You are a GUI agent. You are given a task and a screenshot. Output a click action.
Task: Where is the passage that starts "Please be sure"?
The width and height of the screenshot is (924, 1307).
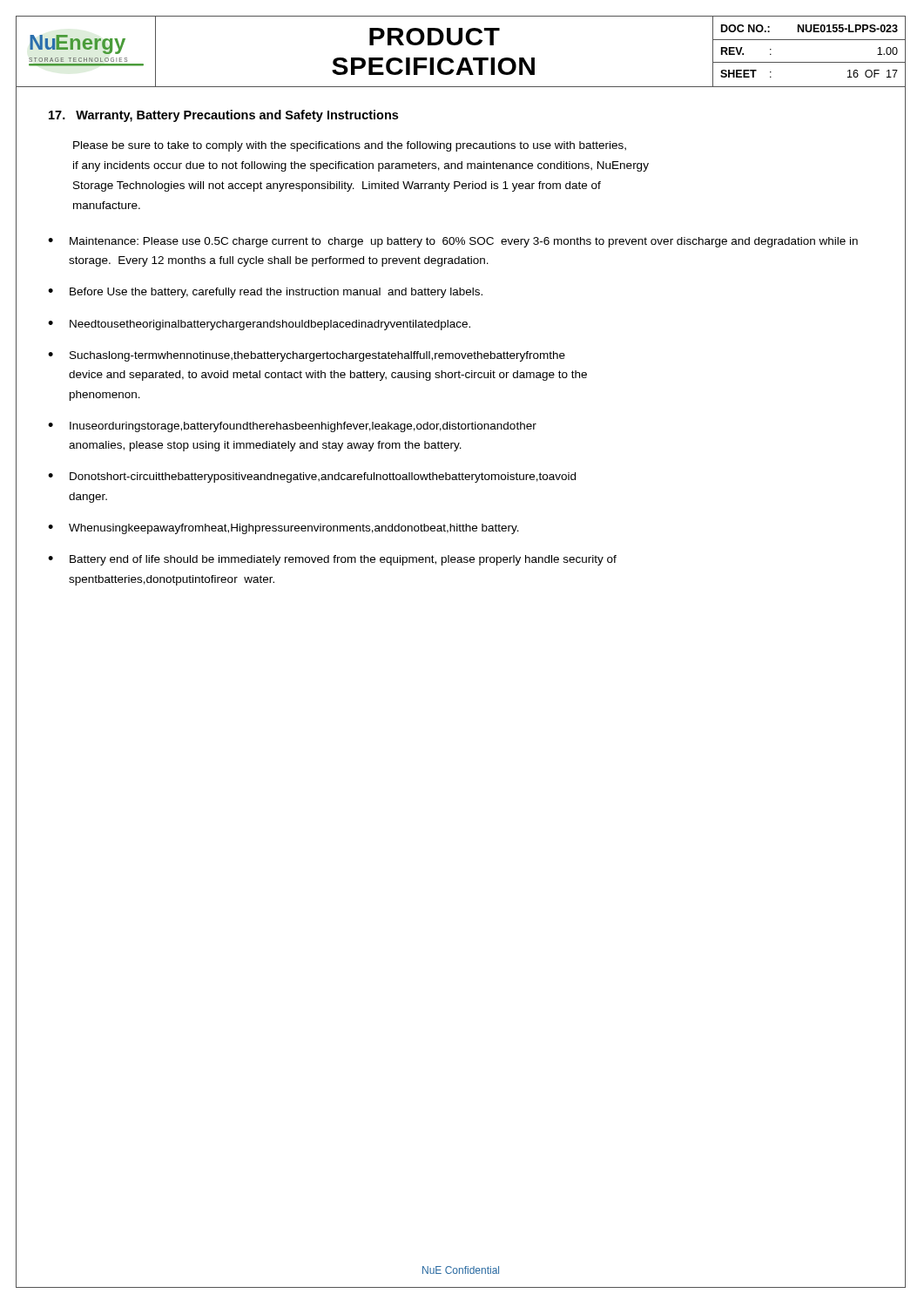click(360, 175)
